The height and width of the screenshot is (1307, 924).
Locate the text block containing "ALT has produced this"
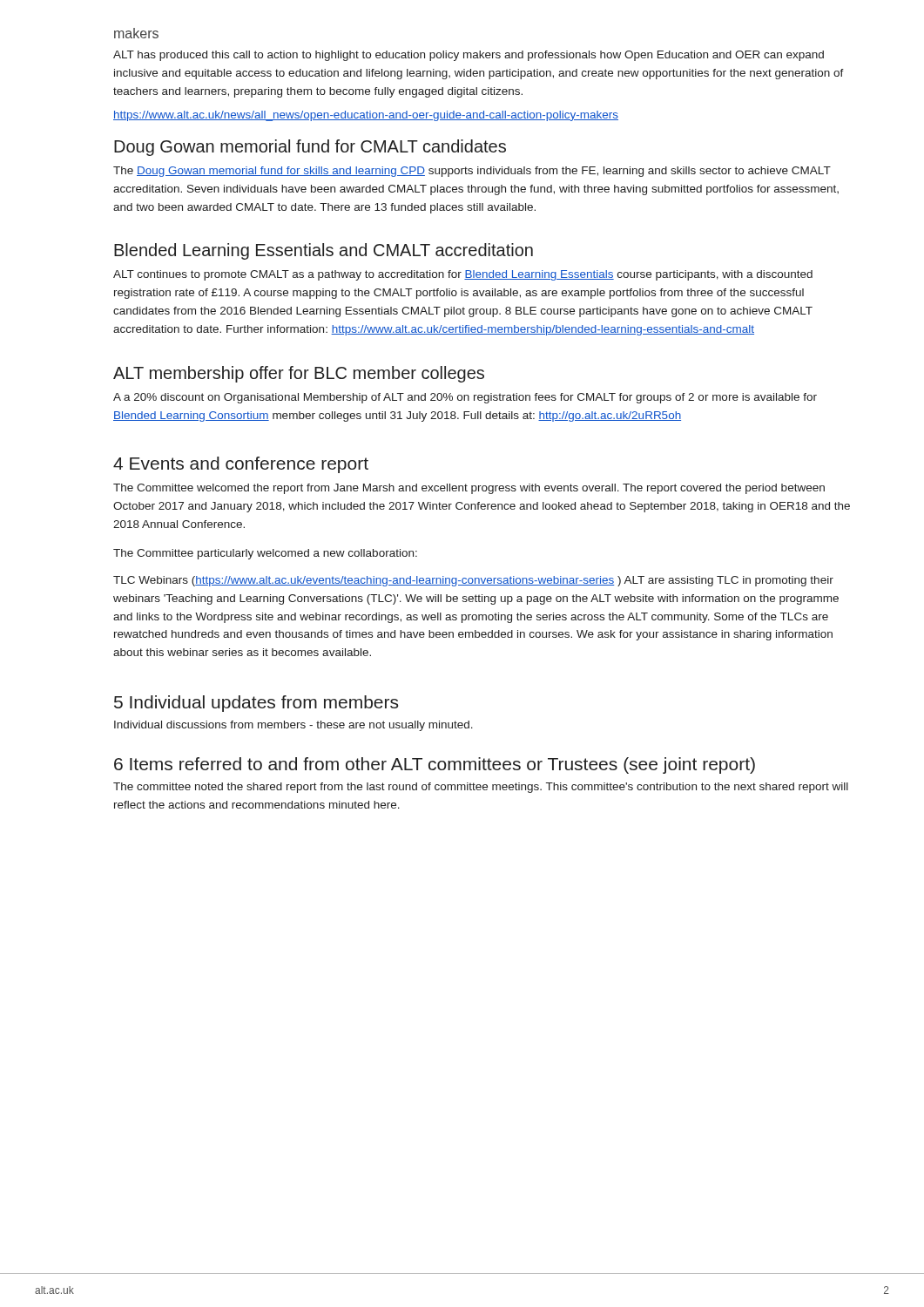click(x=478, y=73)
